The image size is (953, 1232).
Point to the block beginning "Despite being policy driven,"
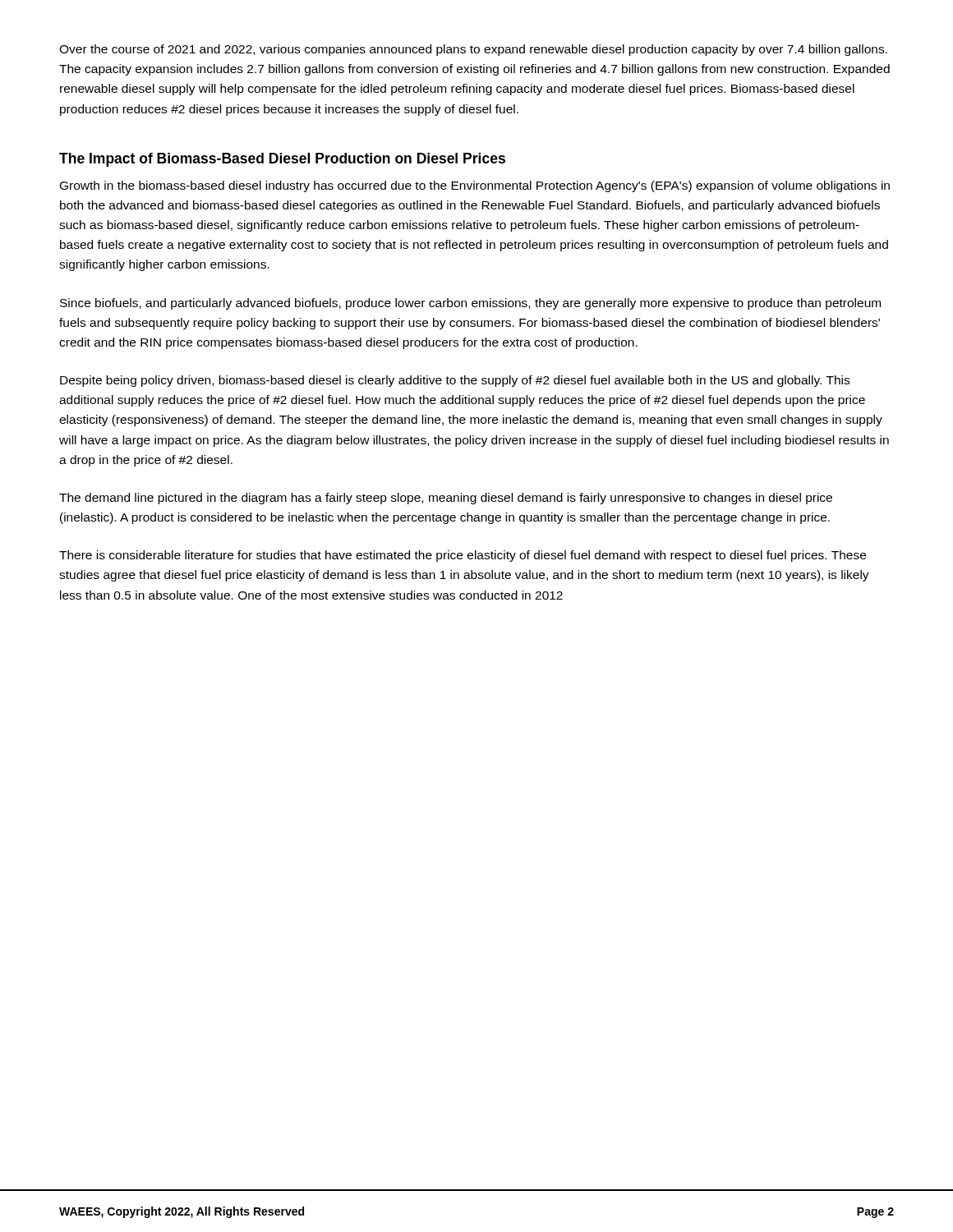tap(474, 420)
